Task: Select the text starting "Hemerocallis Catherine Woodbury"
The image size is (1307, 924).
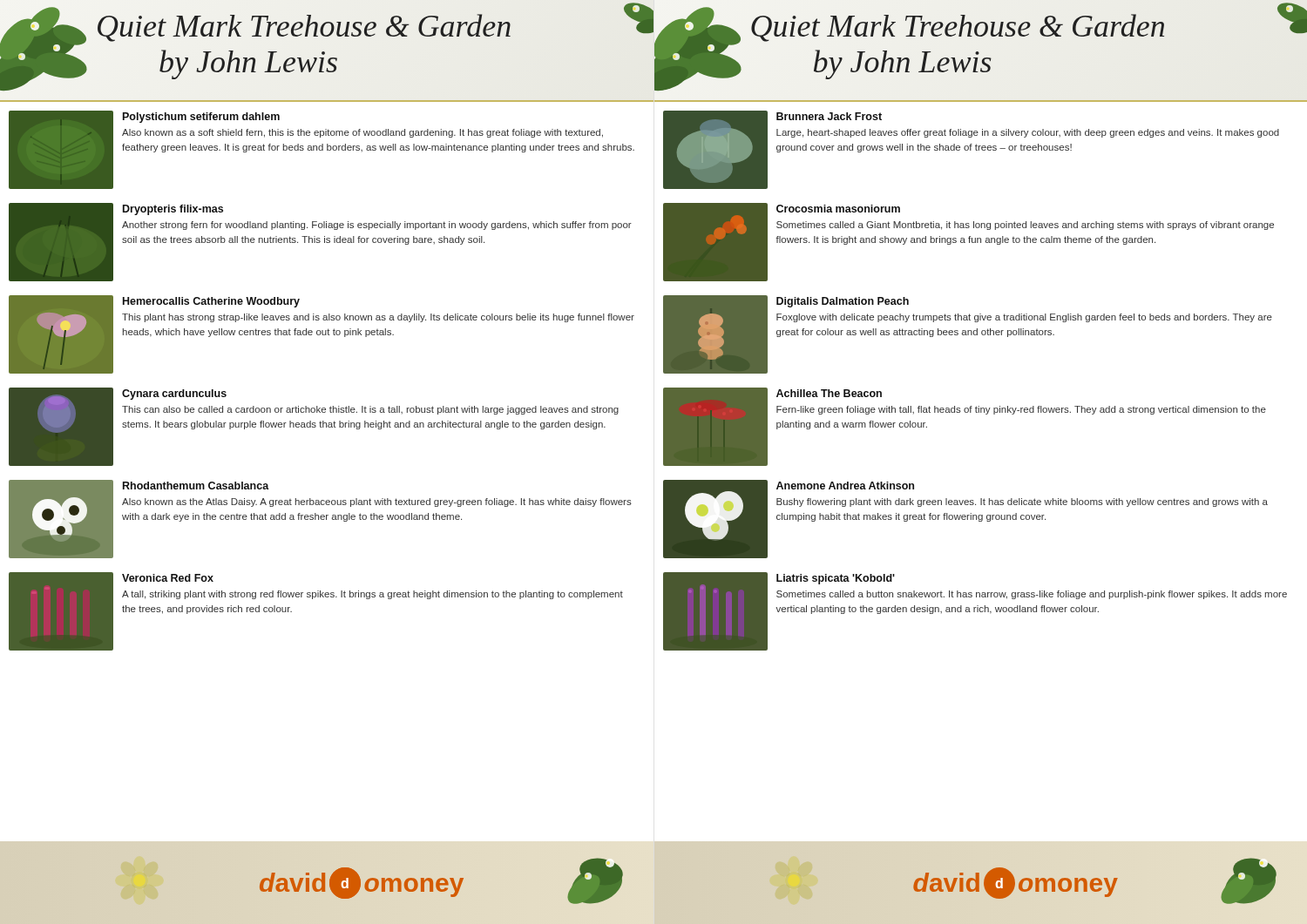Action: [x=323, y=334]
